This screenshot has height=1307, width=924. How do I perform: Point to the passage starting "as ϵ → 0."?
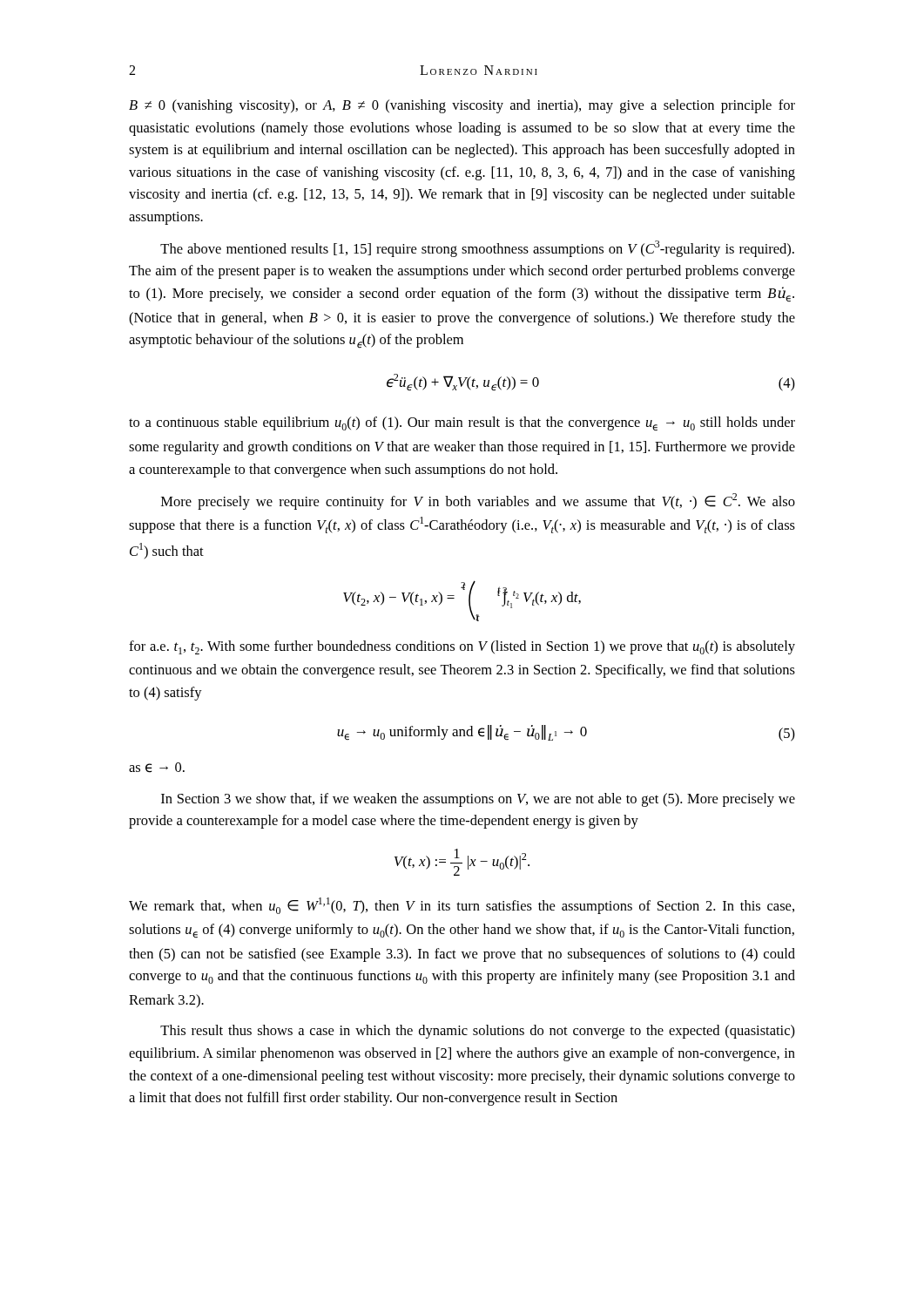point(157,768)
